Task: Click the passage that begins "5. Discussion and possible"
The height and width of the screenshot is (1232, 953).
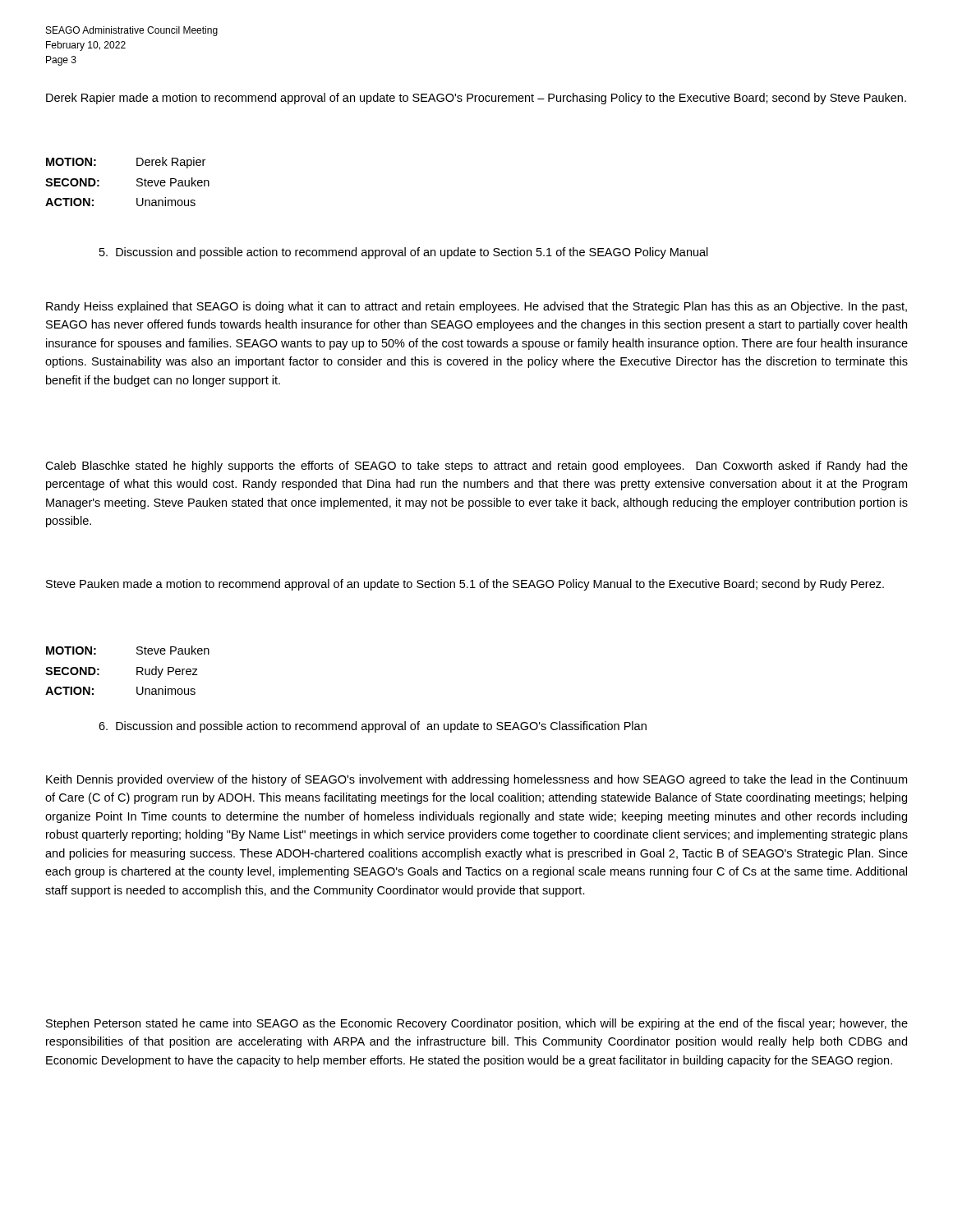Action: (404, 252)
